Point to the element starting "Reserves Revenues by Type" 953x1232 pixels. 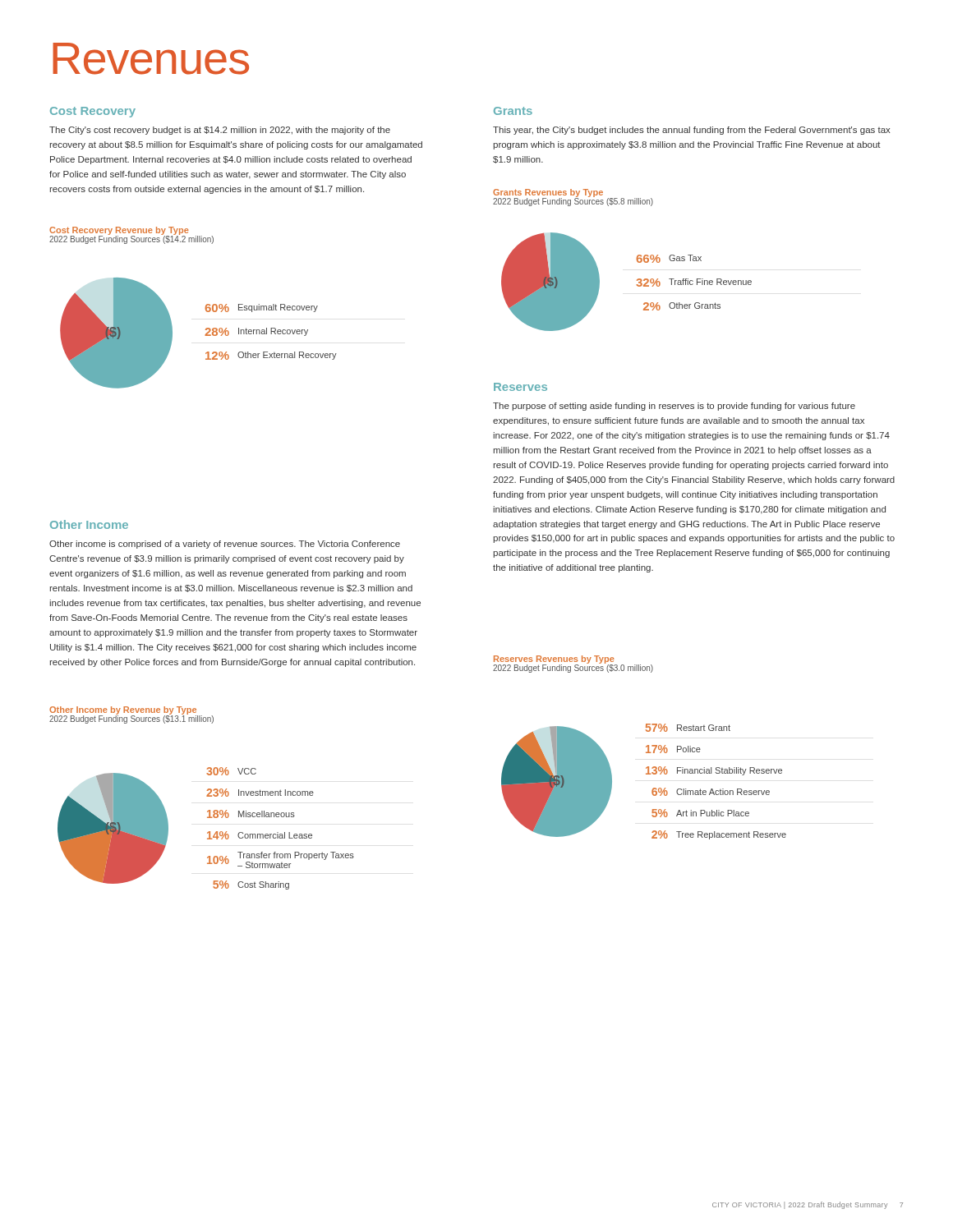[573, 664]
